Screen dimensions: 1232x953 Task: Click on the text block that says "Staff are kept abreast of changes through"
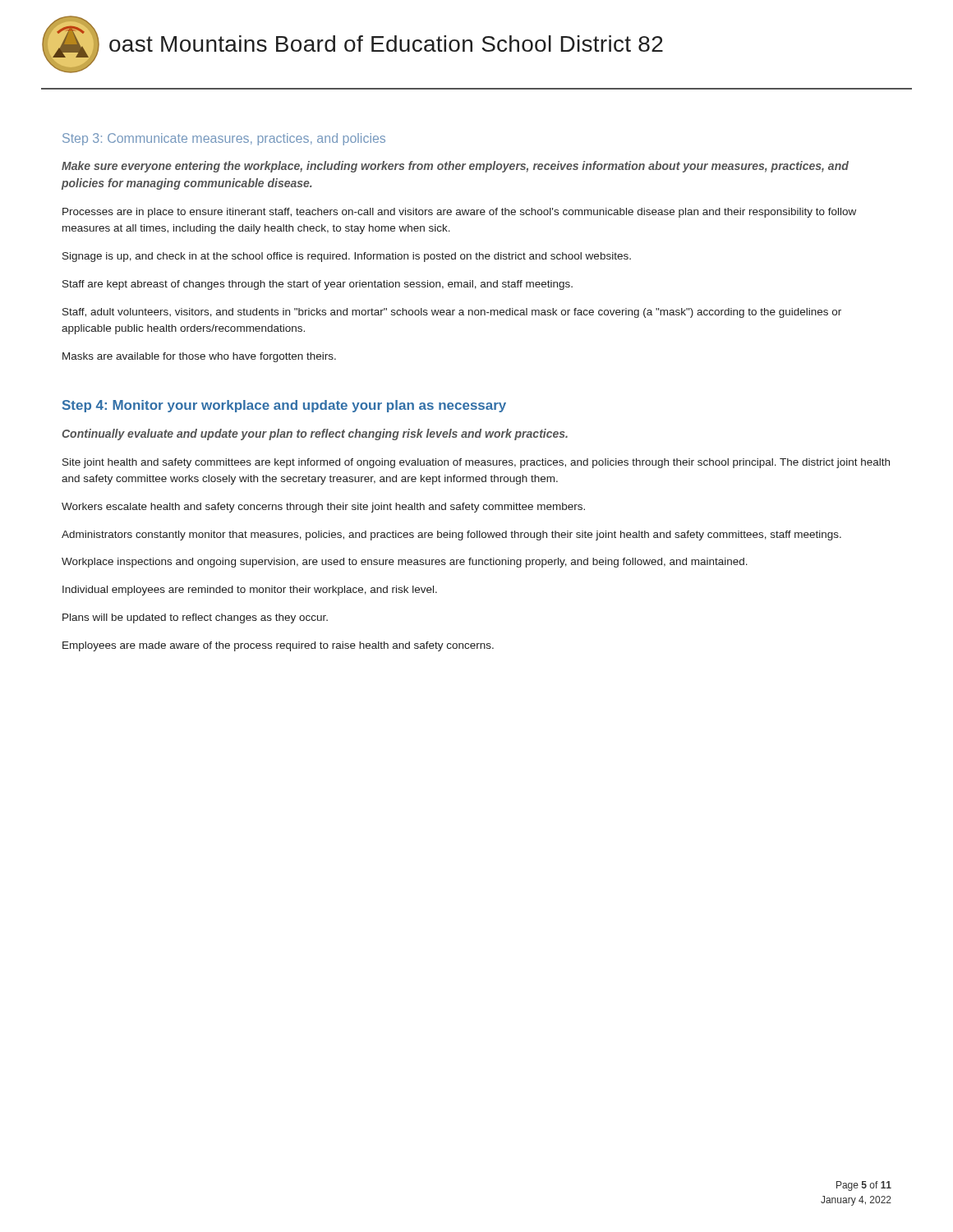pyautogui.click(x=476, y=284)
